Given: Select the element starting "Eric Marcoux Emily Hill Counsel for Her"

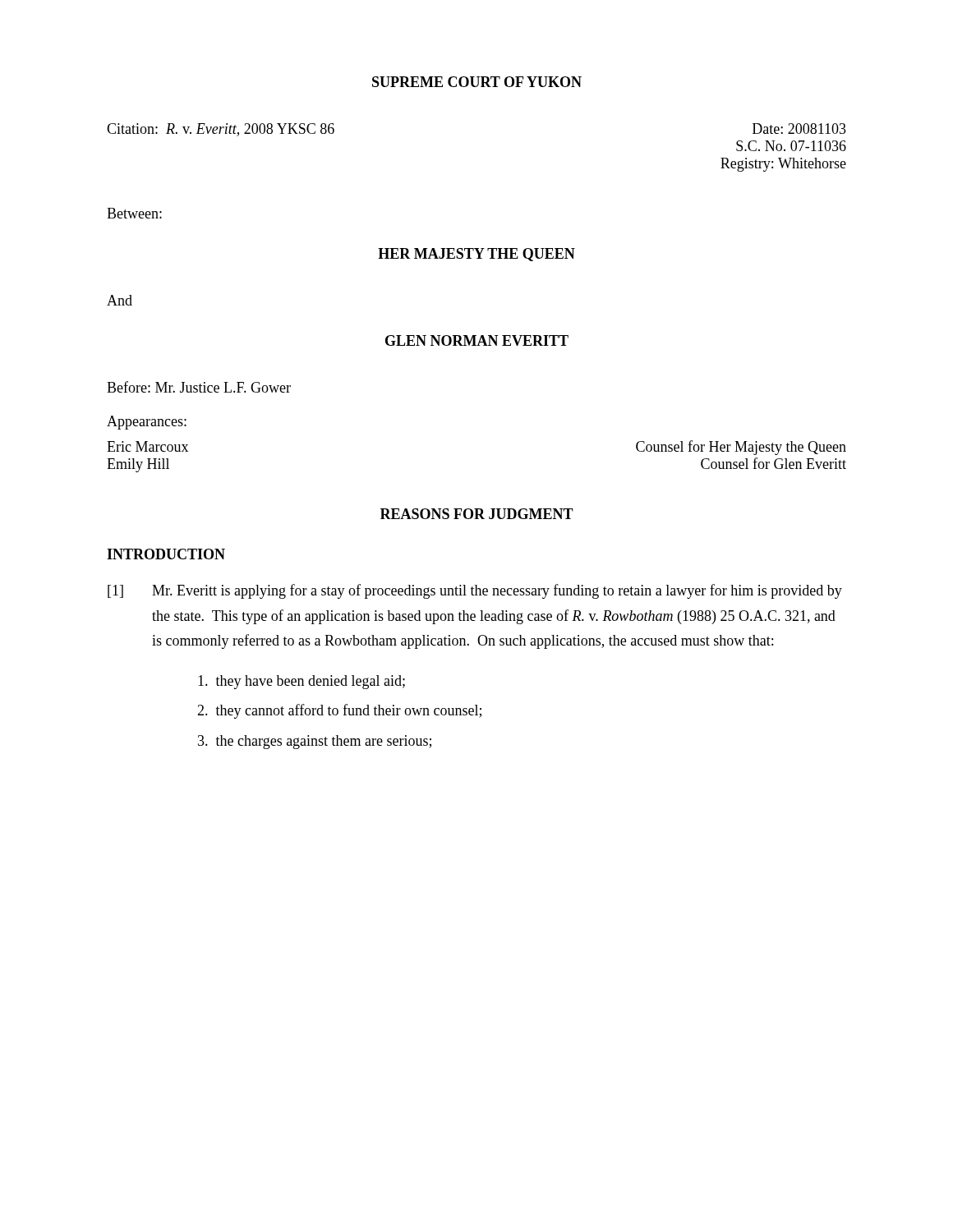Looking at the screenshot, I should (141, 447).
